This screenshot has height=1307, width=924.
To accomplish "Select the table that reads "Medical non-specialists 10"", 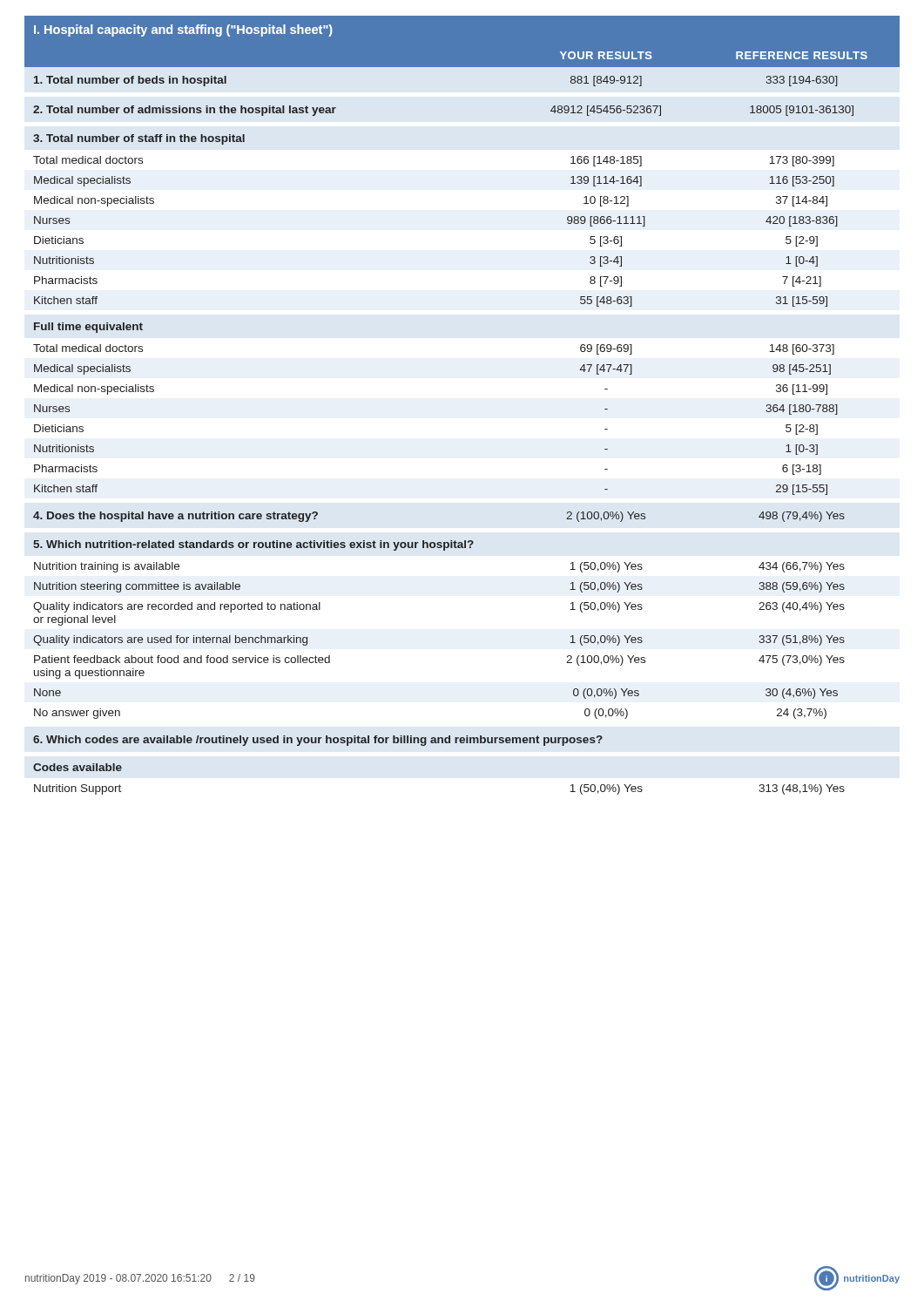I will (x=462, y=200).
